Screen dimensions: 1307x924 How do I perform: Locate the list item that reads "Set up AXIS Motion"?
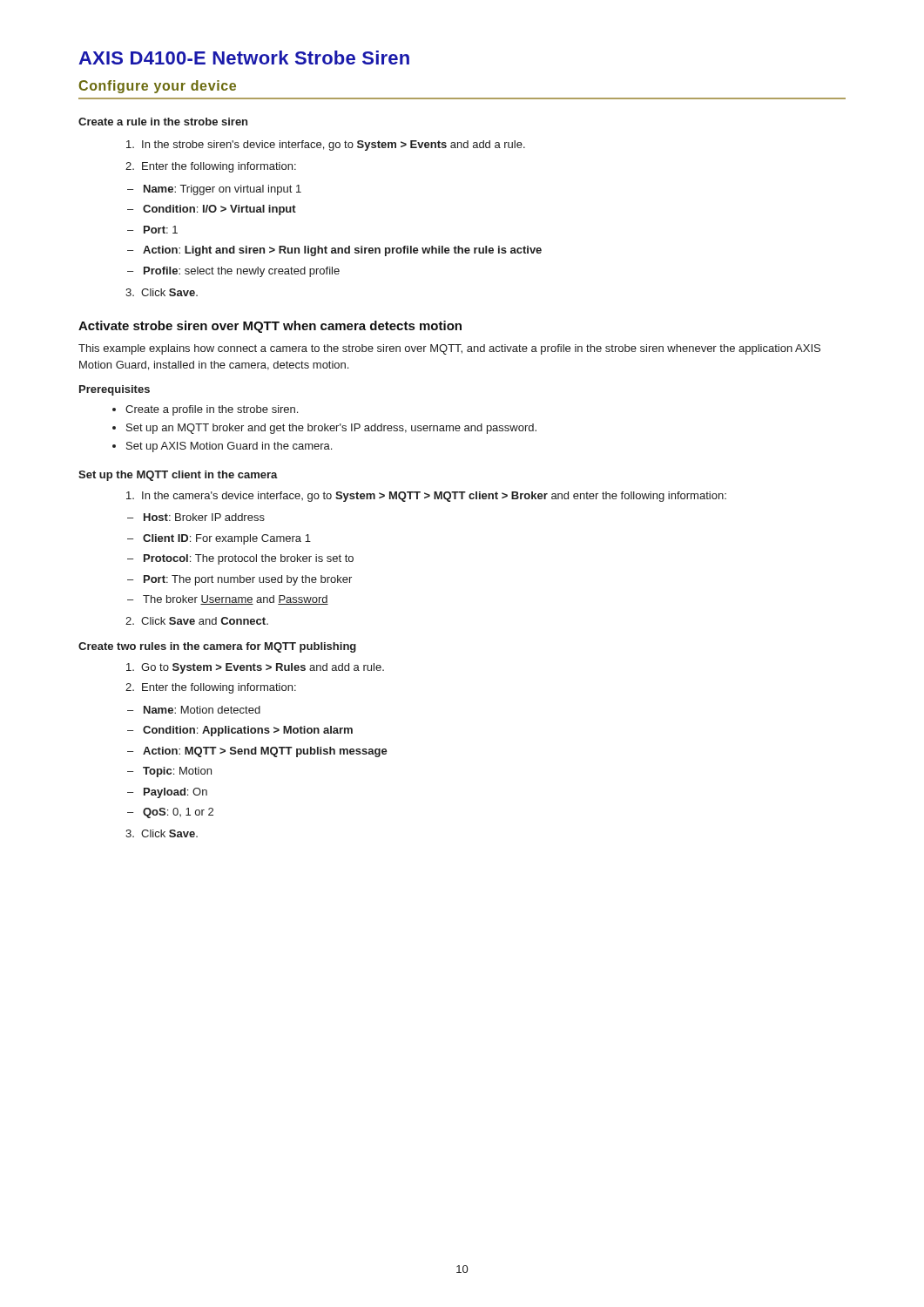229,447
